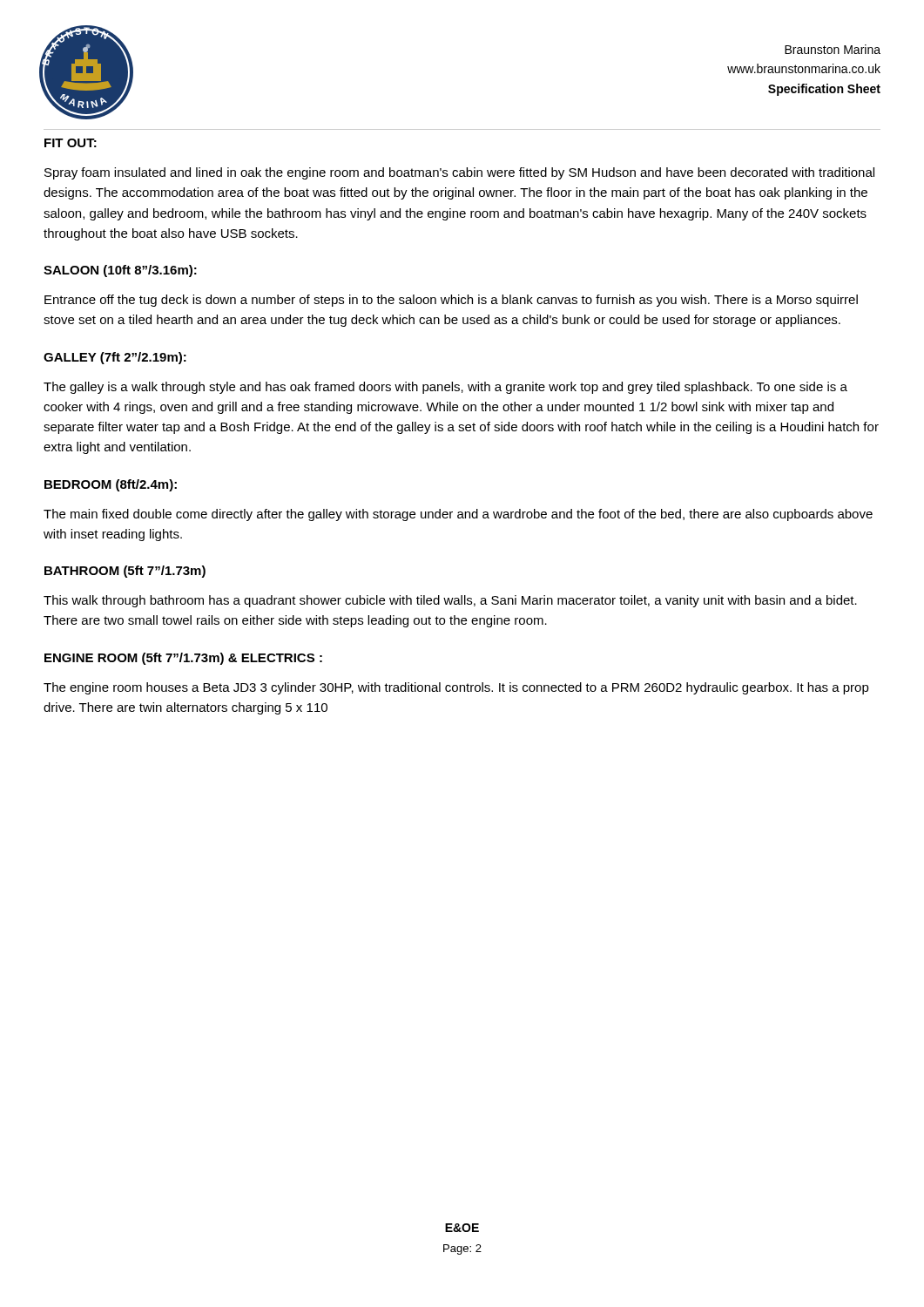Click the passage that begins "The engine room houses a Beta JD3 3"
This screenshot has height=1307, width=924.
click(x=456, y=697)
